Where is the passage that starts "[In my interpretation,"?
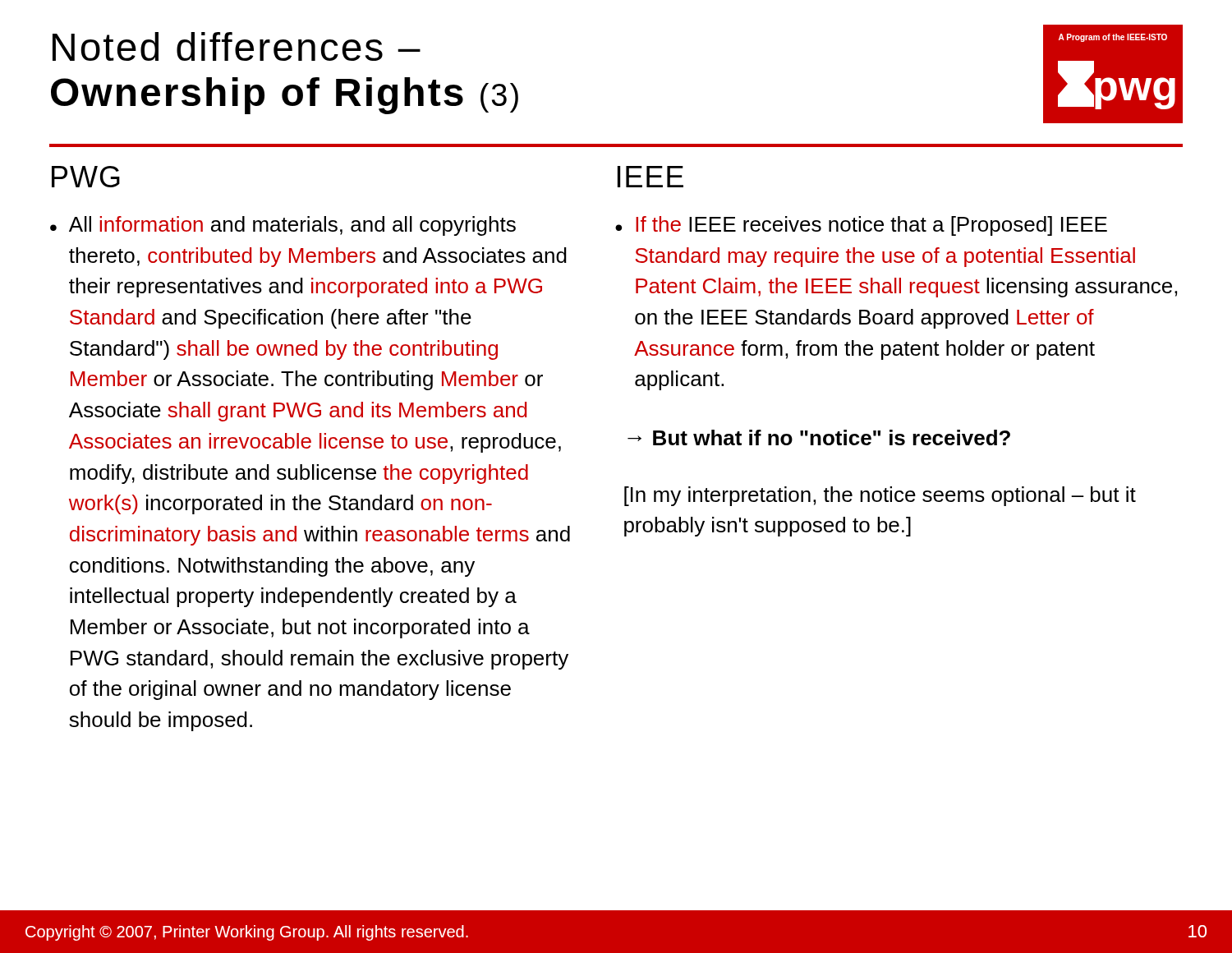Viewport: 1232px width, 953px height. (x=879, y=510)
